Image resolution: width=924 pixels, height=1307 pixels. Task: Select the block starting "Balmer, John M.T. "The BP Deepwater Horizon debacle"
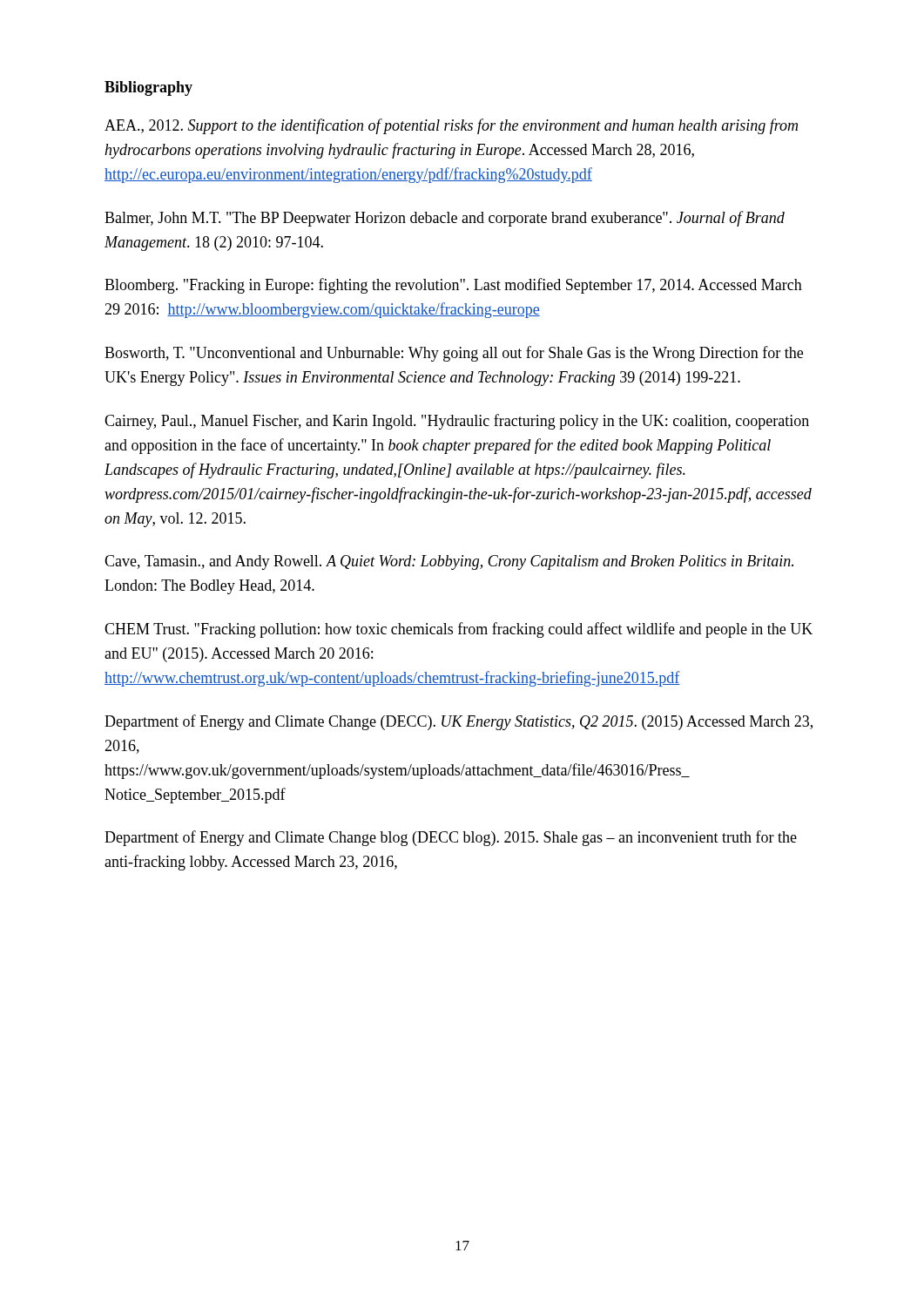coord(444,230)
